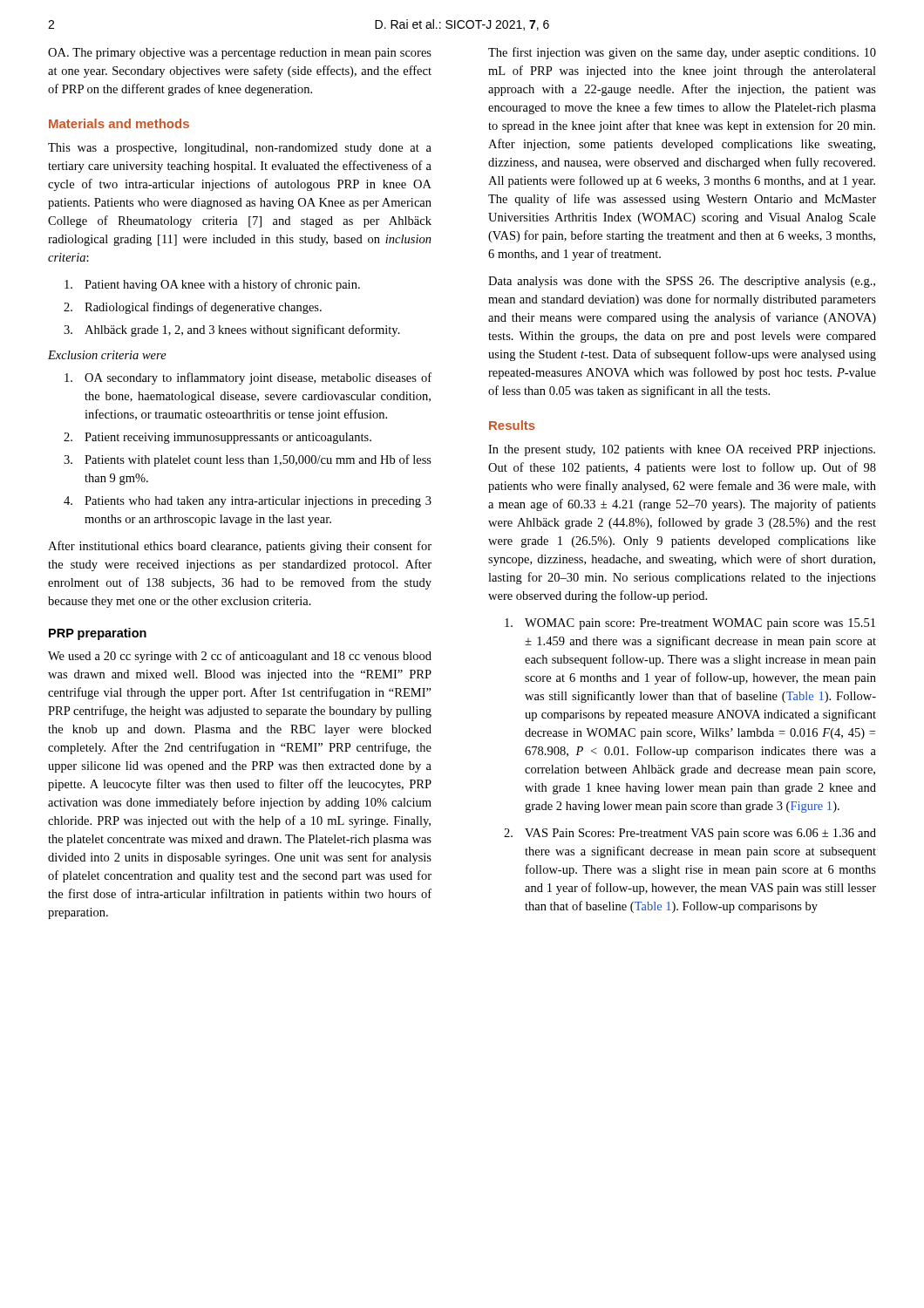Select the list item with the text "2. VAS Pain Scores:"
The width and height of the screenshot is (924, 1308).
690,870
